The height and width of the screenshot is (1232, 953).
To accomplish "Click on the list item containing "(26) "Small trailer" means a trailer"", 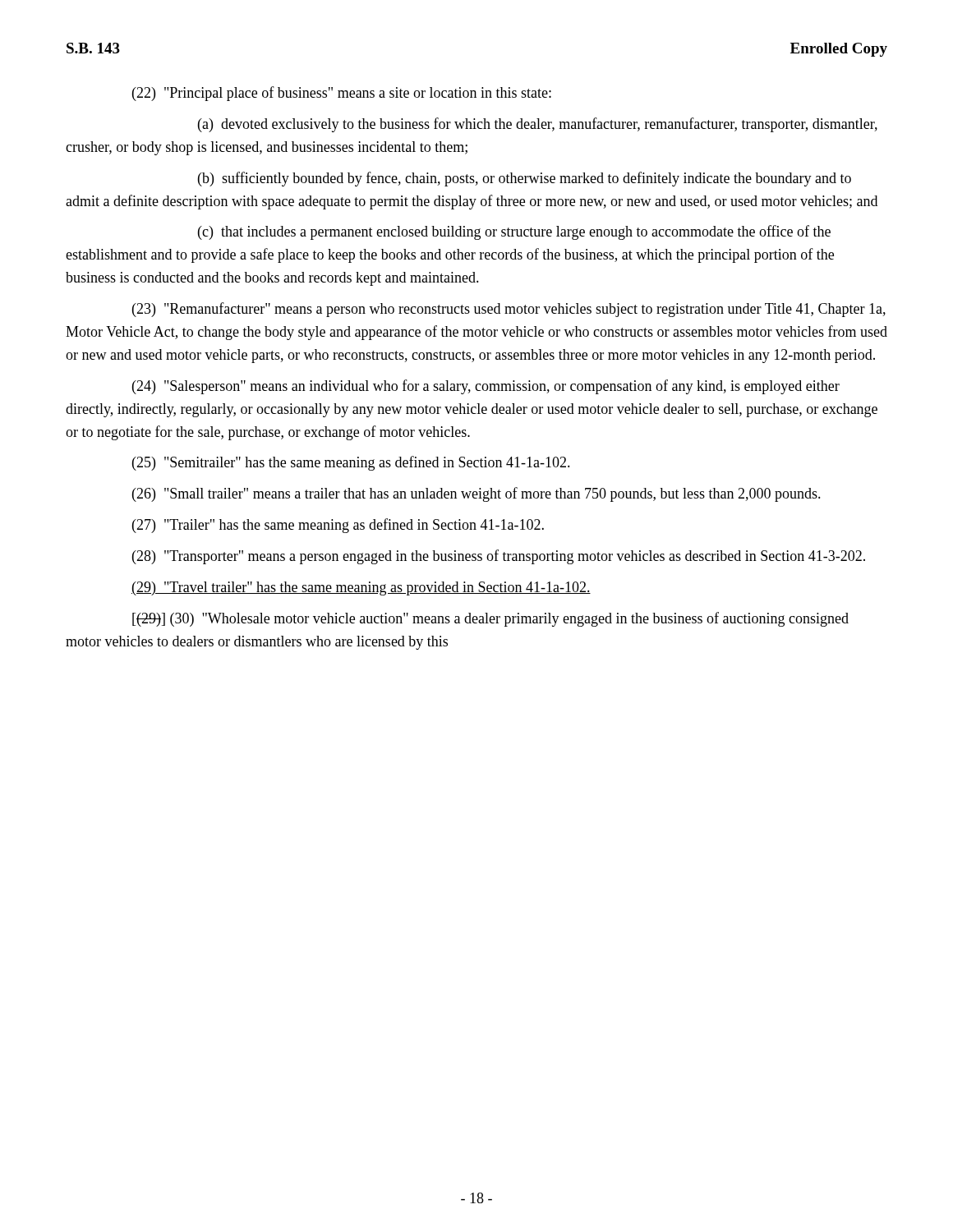I will [476, 494].
